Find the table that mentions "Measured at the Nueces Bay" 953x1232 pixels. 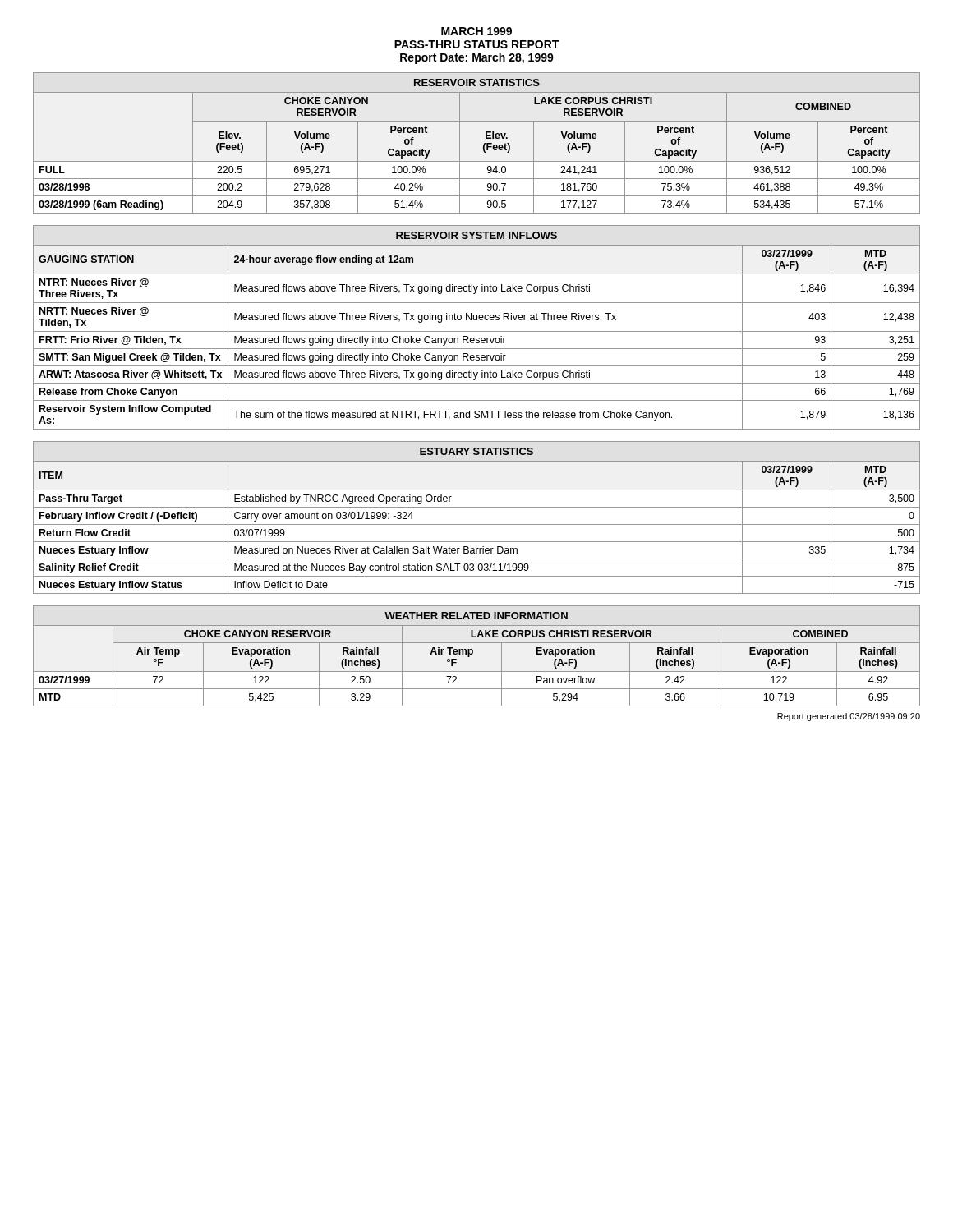[476, 527]
